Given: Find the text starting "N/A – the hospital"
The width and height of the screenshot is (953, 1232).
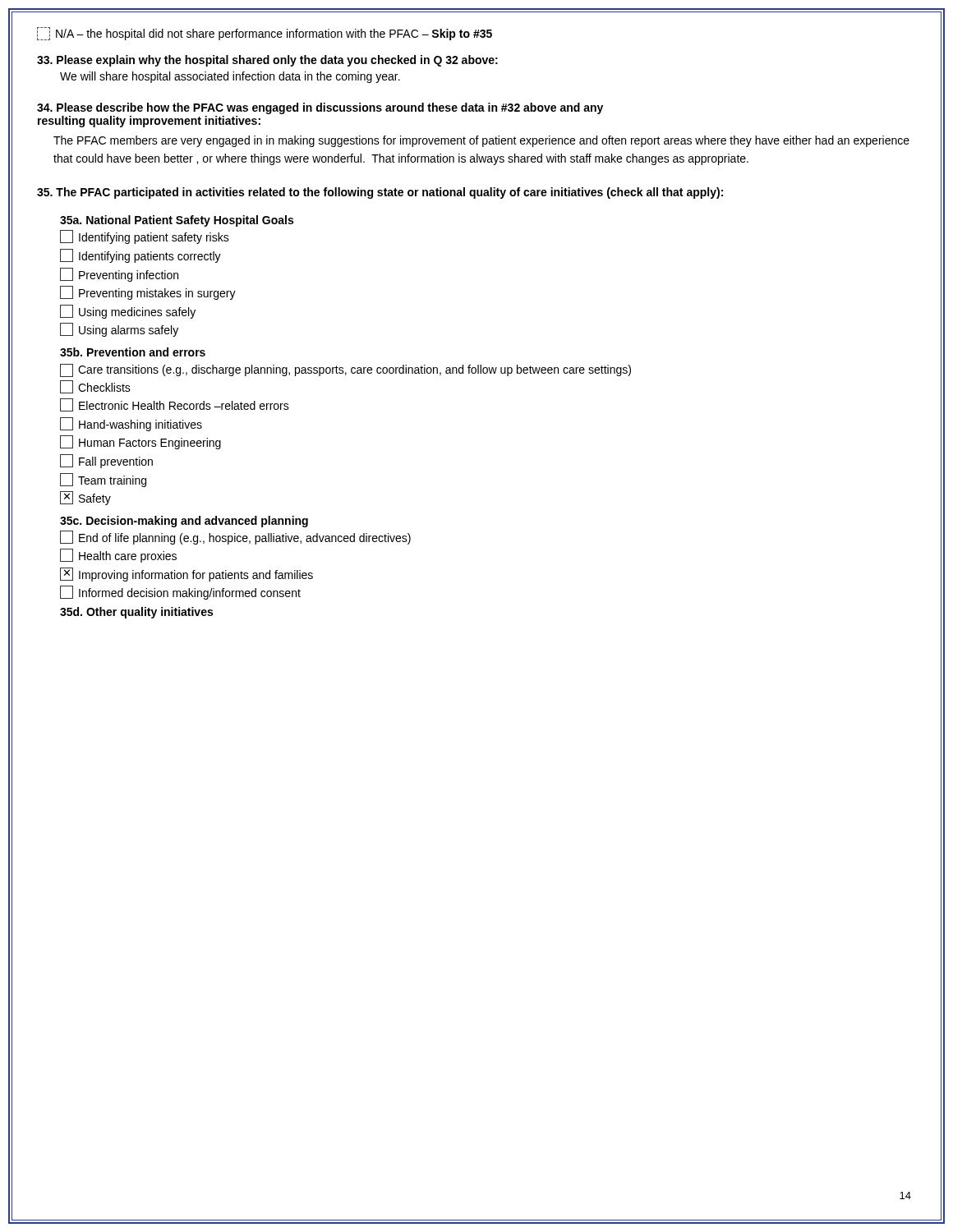Looking at the screenshot, I should [265, 34].
